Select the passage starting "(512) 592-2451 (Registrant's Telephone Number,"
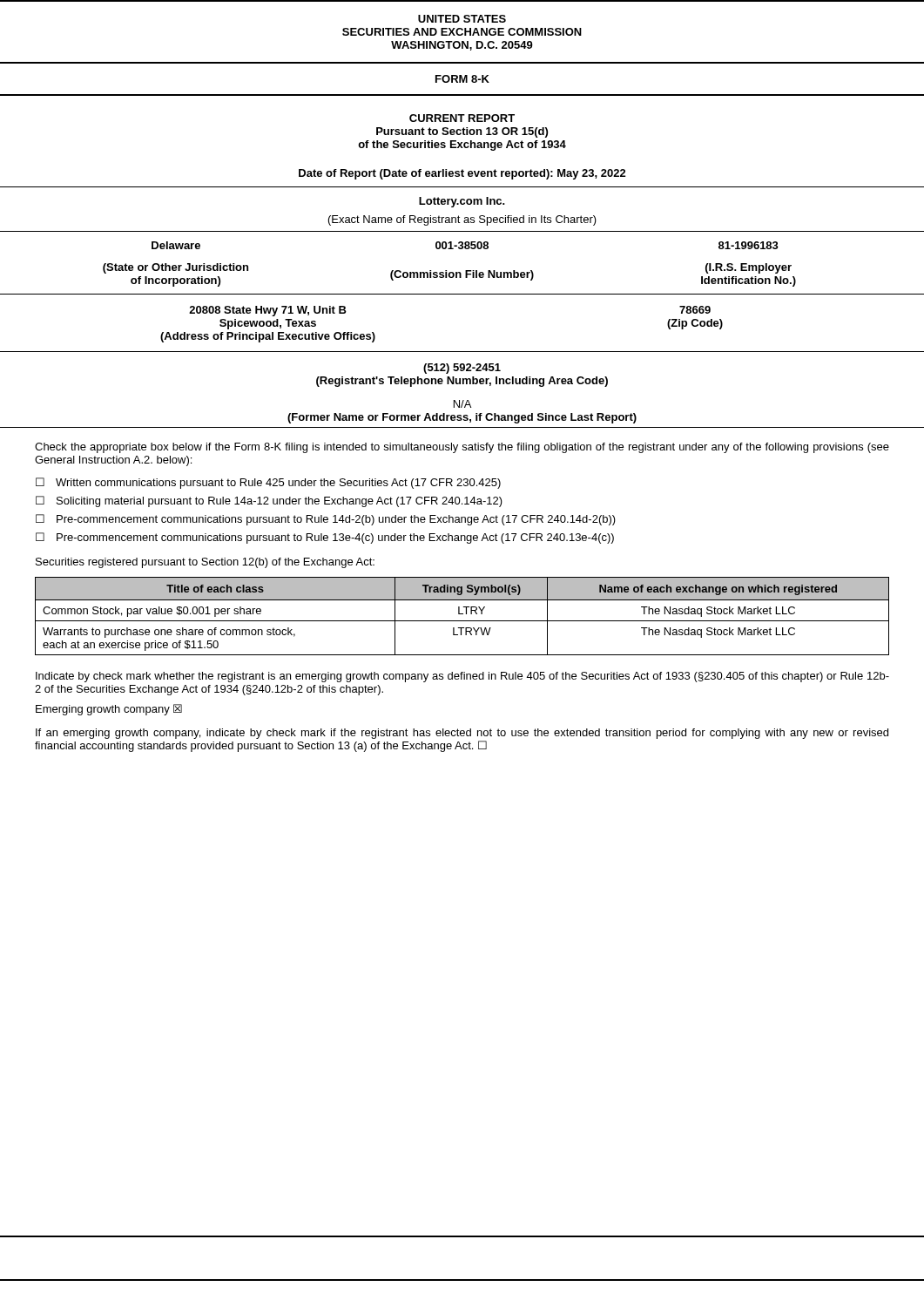924x1307 pixels. click(x=462, y=374)
